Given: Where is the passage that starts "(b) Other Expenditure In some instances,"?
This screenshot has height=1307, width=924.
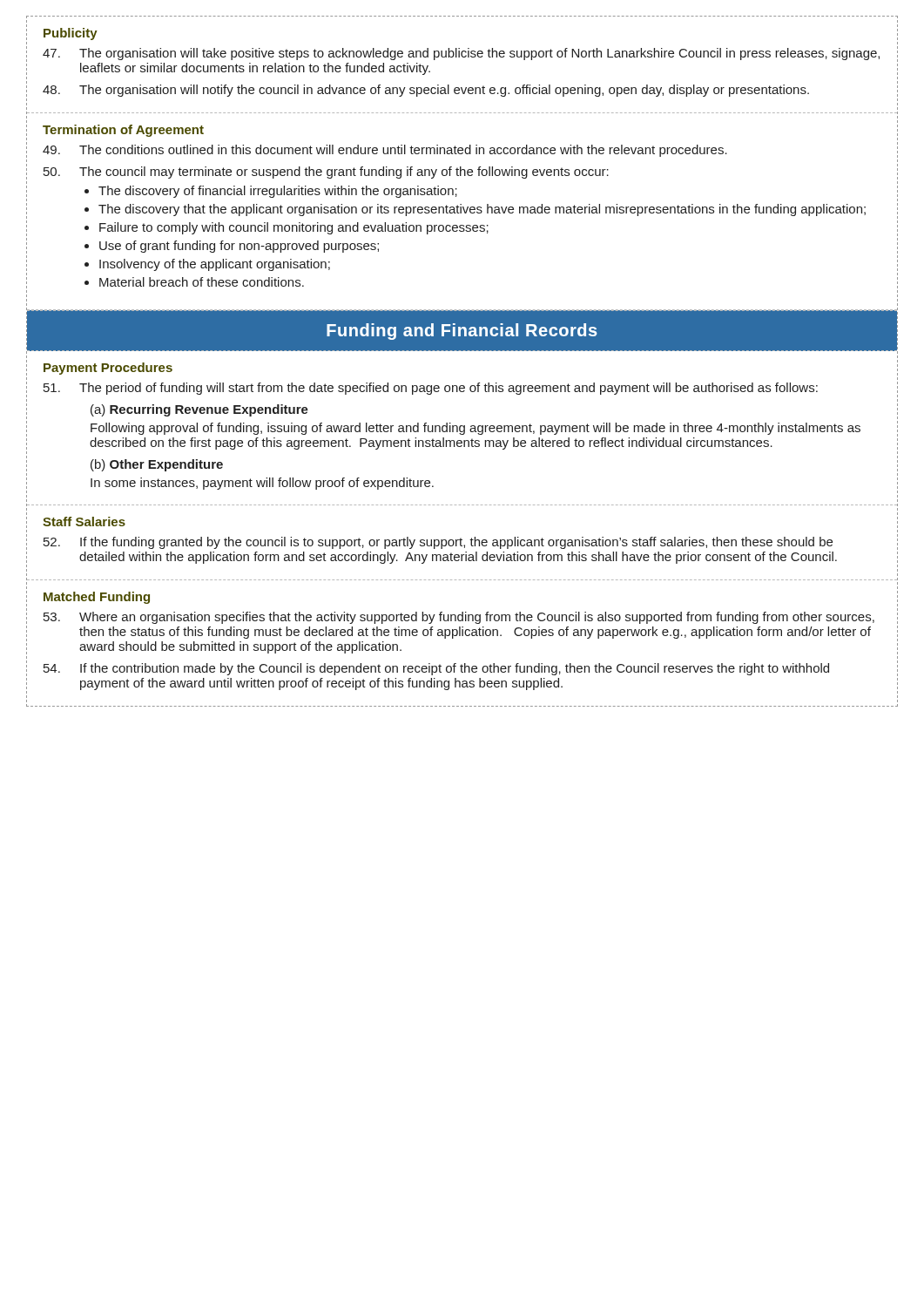Looking at the screenshot, I should [x=157, y=465].
